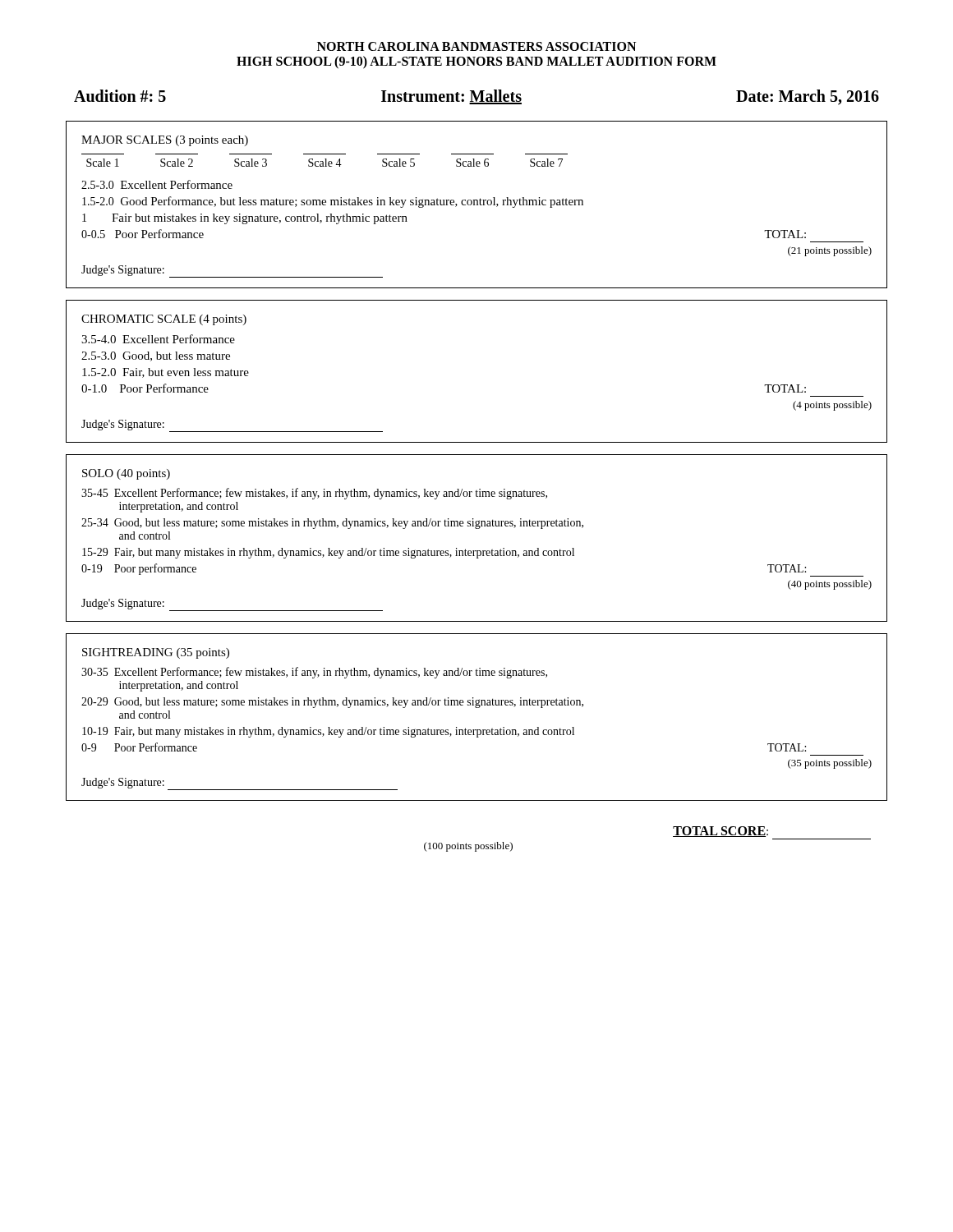Find the list item with the text "2.5-3.0 Excellent Performance"
Viewport: 953px width, 1232px height.
tap(157, 185)
